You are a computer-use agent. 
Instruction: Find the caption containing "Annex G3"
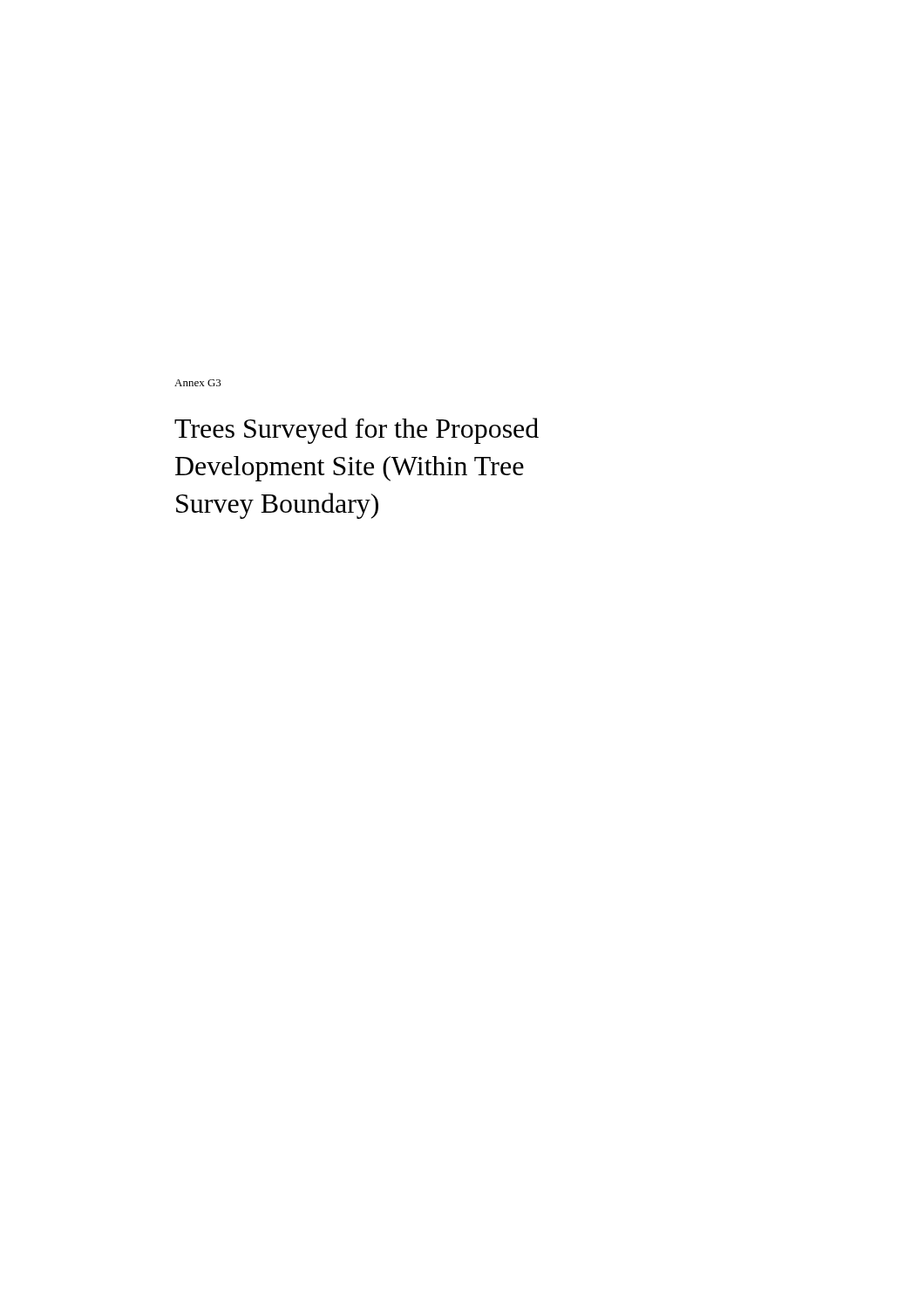point(198,382)
